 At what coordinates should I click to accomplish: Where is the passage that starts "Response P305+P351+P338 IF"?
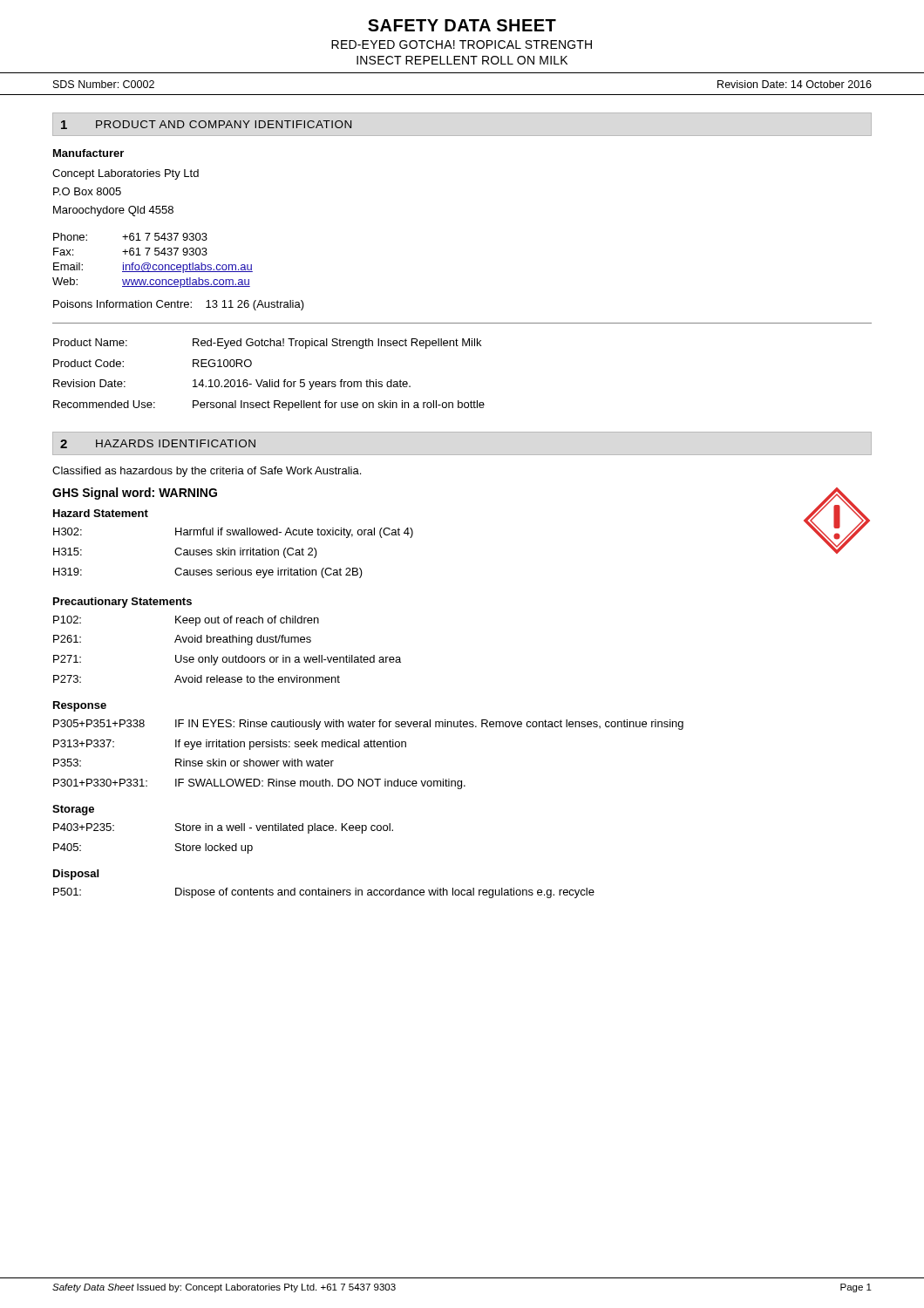pos(80,706)
